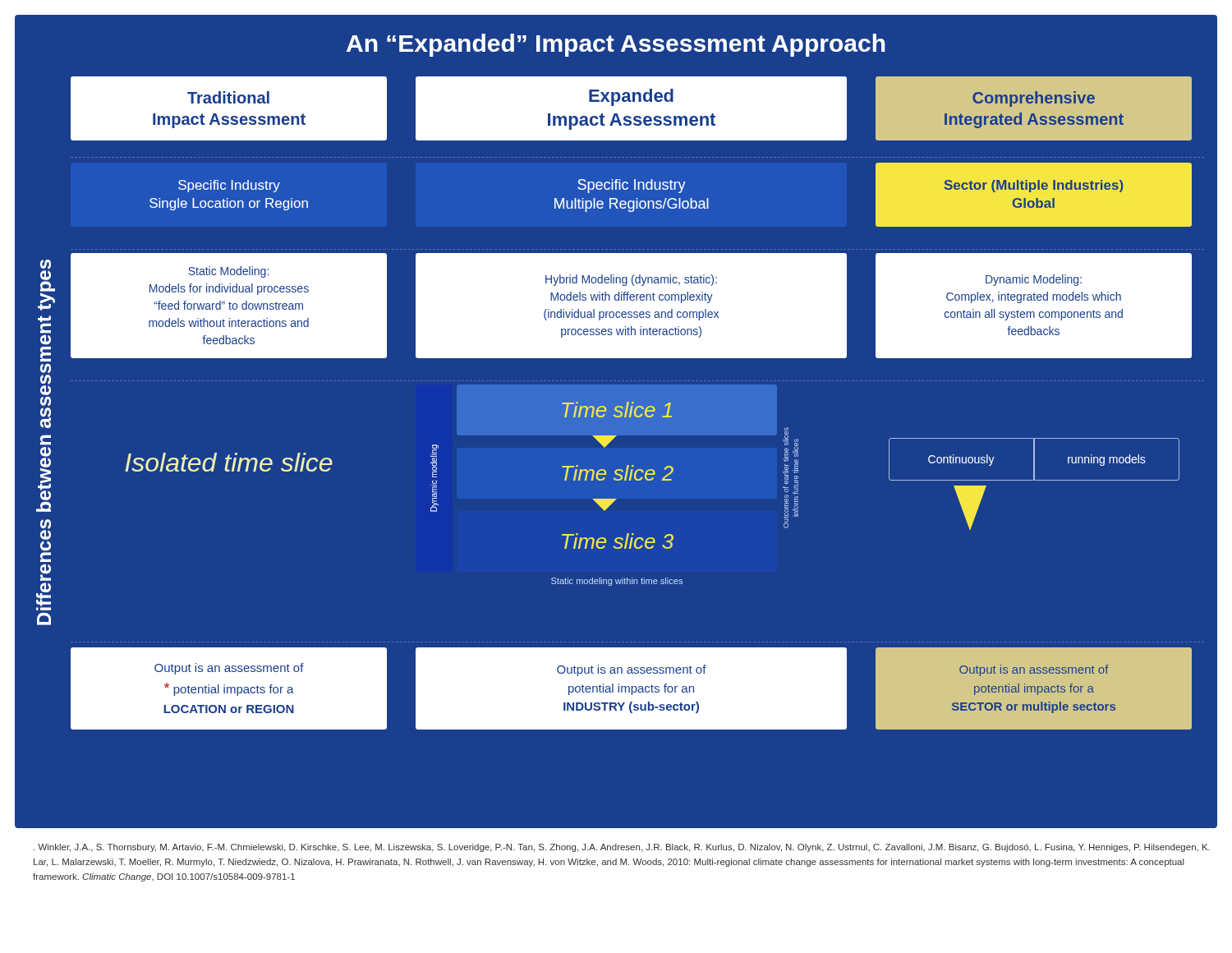Select the passage starting "Dynamic Modeling: Complex, integrated models which contain all"

(1034, 306)
